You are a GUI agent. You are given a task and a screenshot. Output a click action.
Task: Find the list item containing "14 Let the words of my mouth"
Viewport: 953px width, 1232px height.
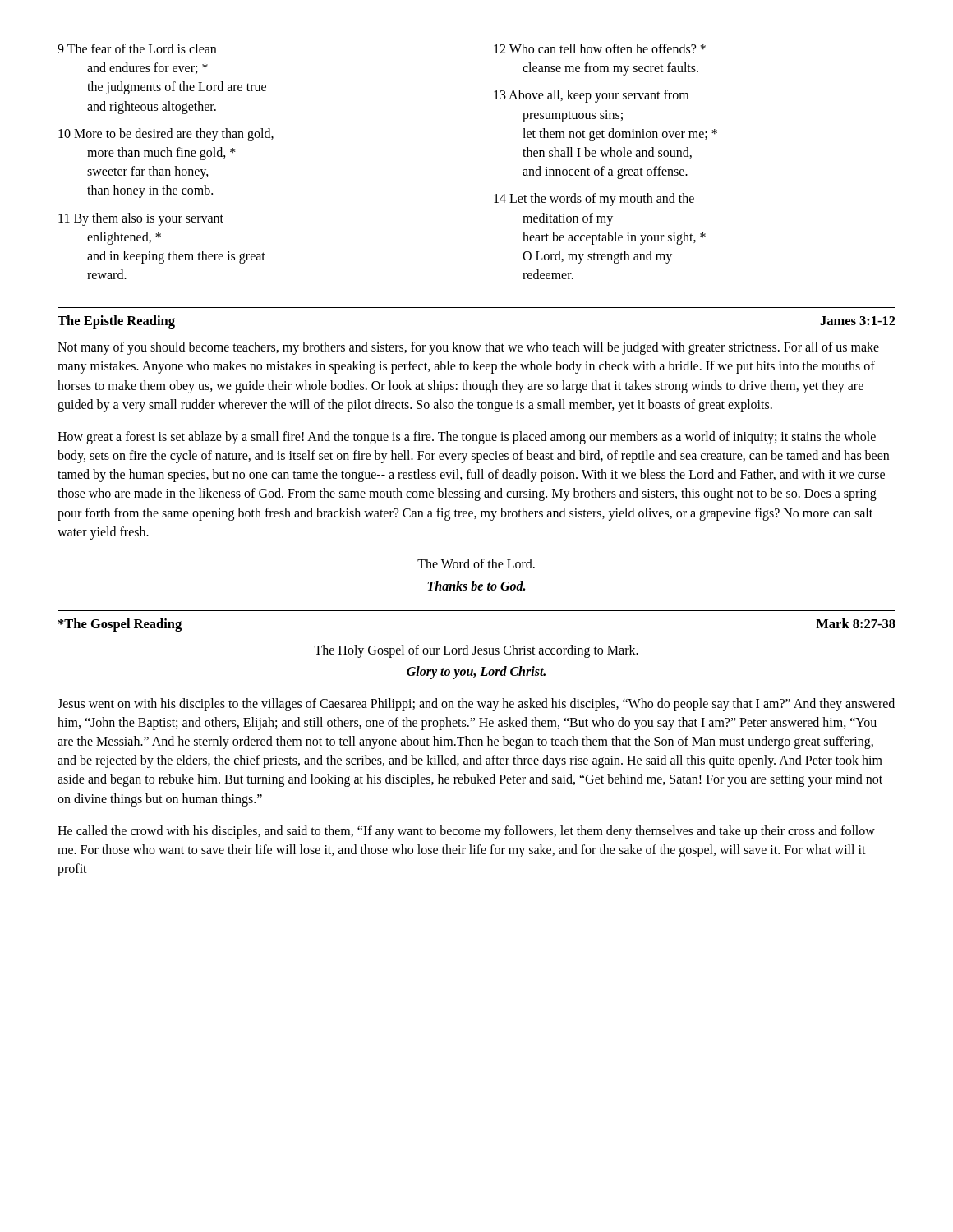click(694, 237)
